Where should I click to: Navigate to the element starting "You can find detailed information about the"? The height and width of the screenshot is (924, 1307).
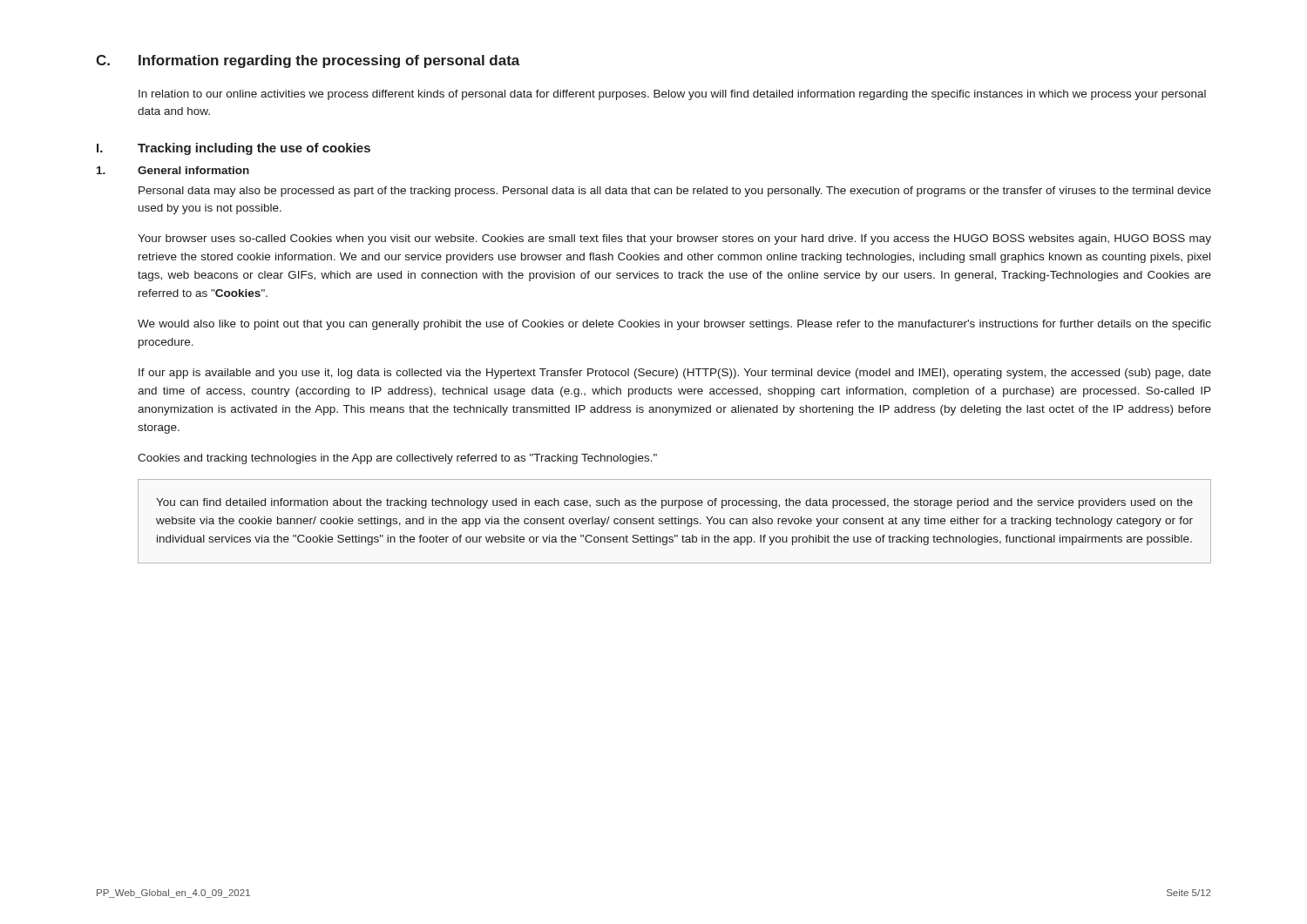(674, 521)
